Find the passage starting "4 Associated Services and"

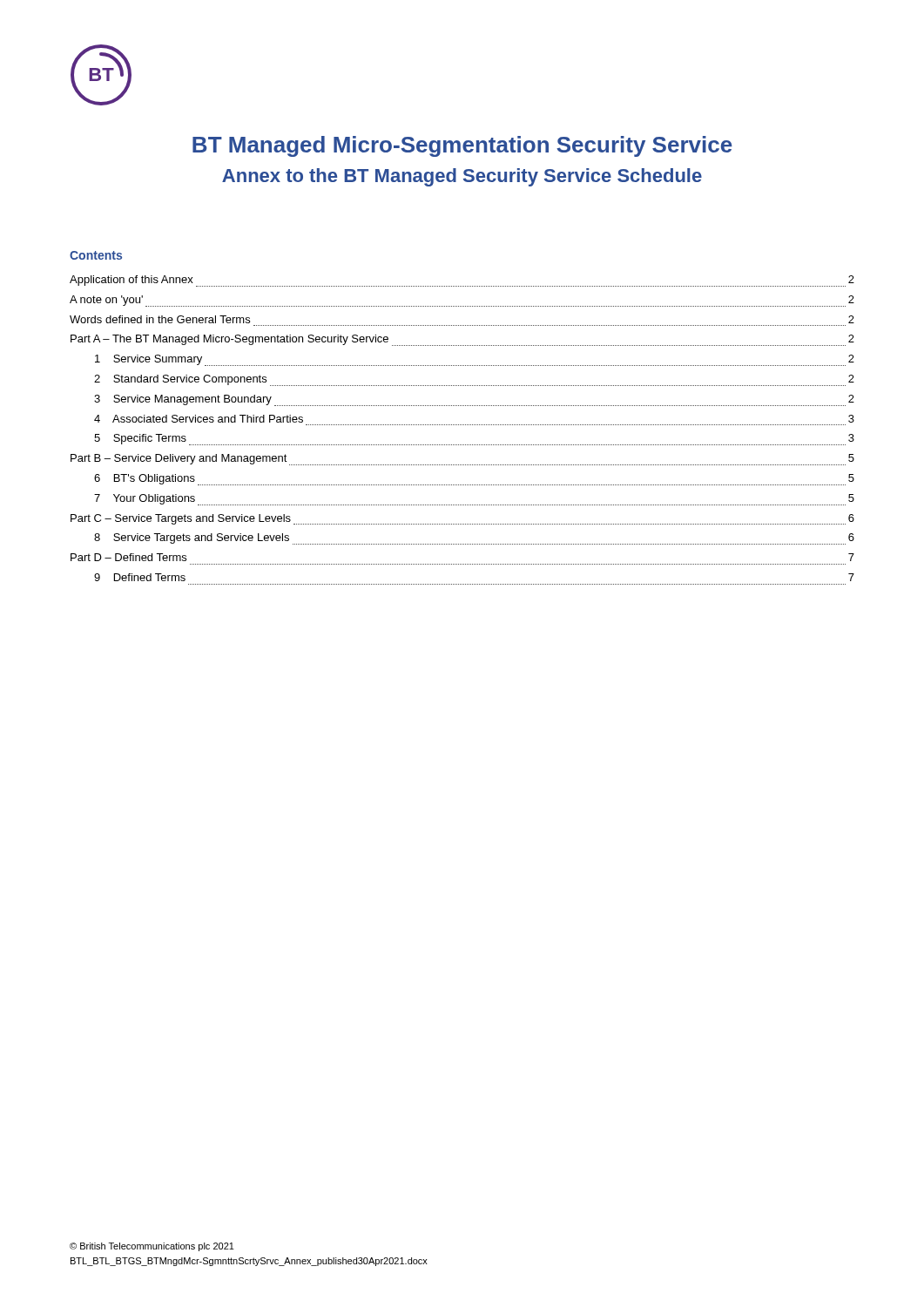(462, 419)
